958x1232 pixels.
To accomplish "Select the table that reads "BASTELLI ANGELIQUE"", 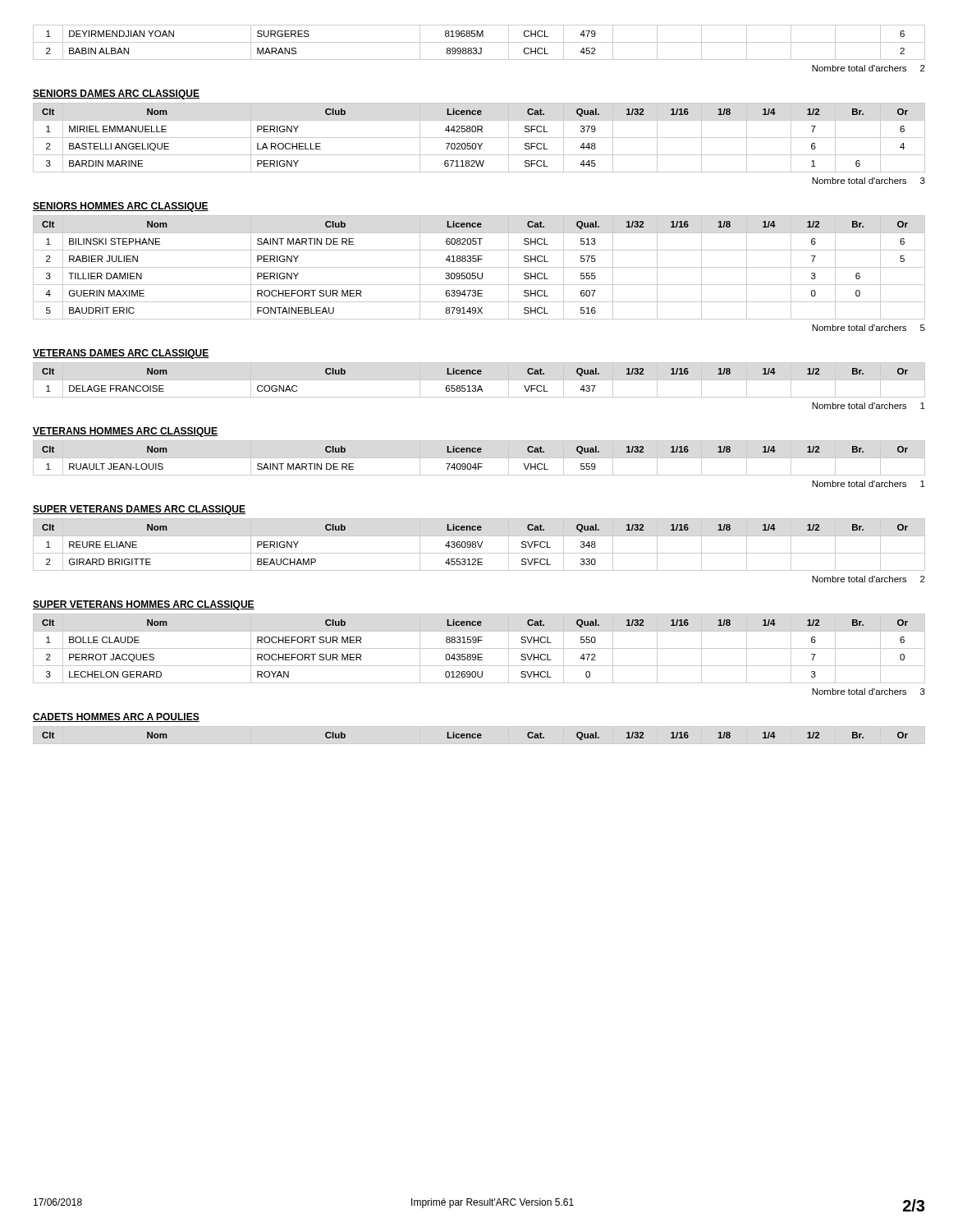I will [x=479, y=138].
